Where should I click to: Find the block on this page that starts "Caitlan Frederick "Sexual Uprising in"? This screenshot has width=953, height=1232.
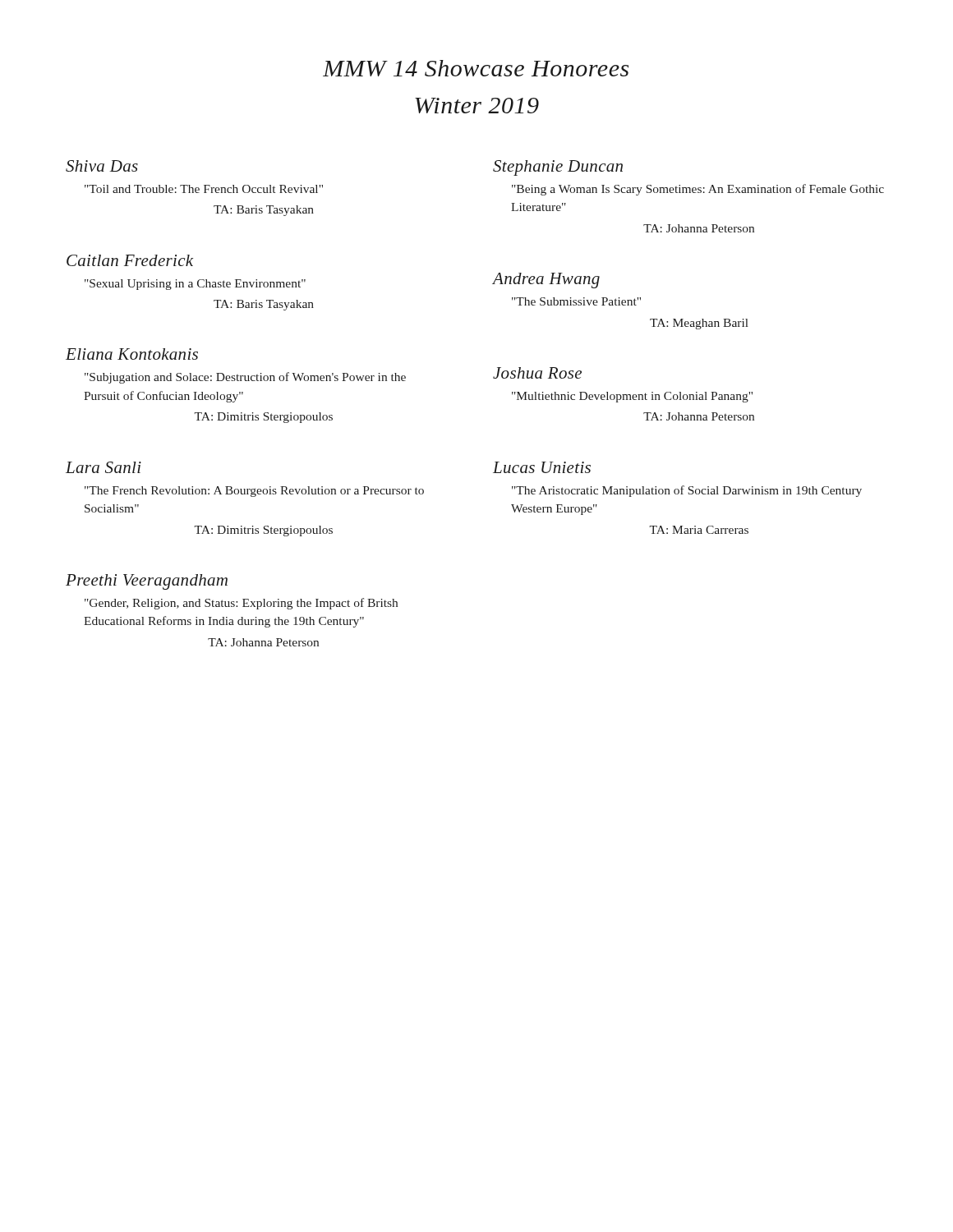pyautogui.click(x=255, y=282)
